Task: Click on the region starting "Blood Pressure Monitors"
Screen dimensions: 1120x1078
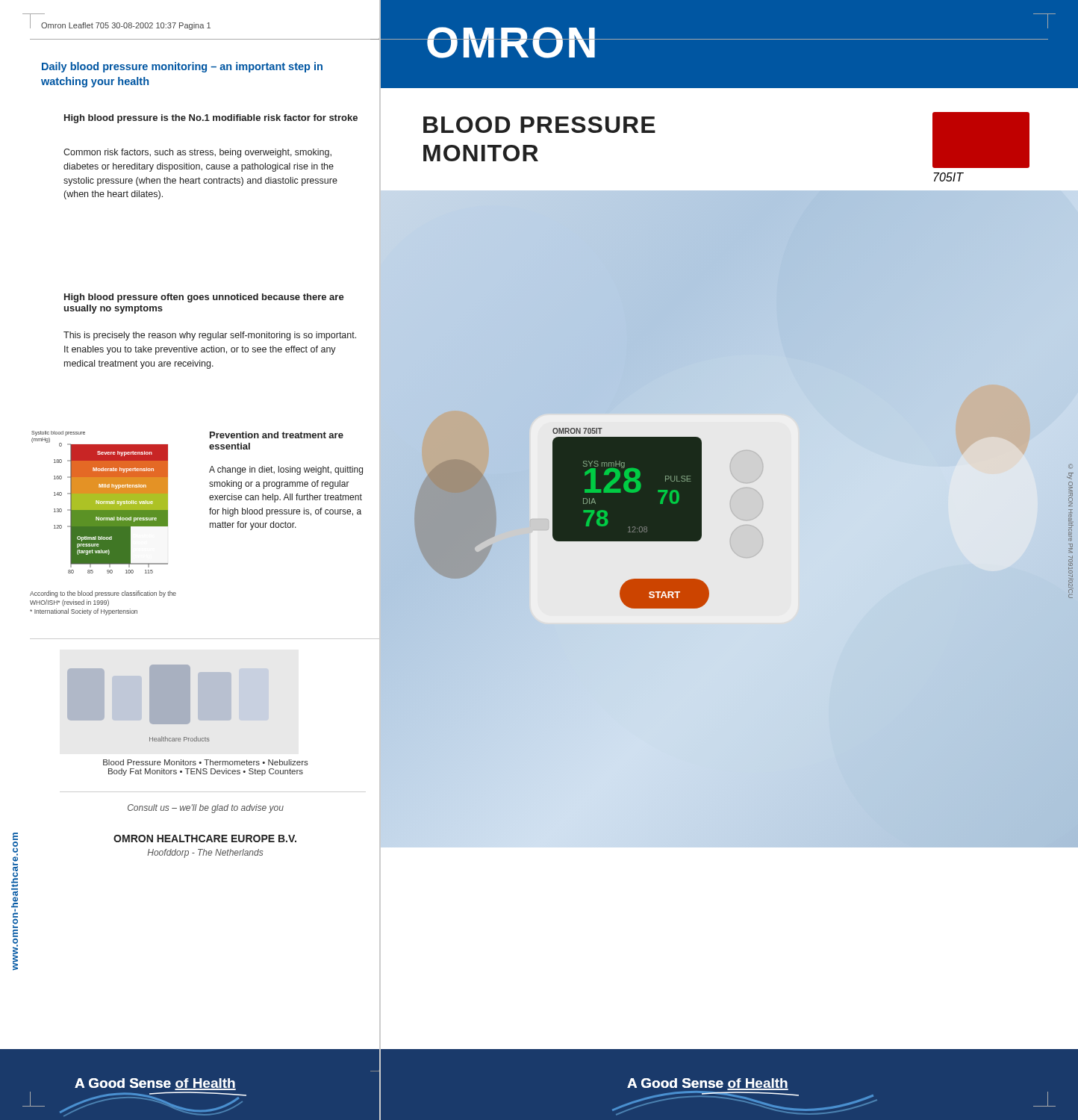Action: pos(205,767)
